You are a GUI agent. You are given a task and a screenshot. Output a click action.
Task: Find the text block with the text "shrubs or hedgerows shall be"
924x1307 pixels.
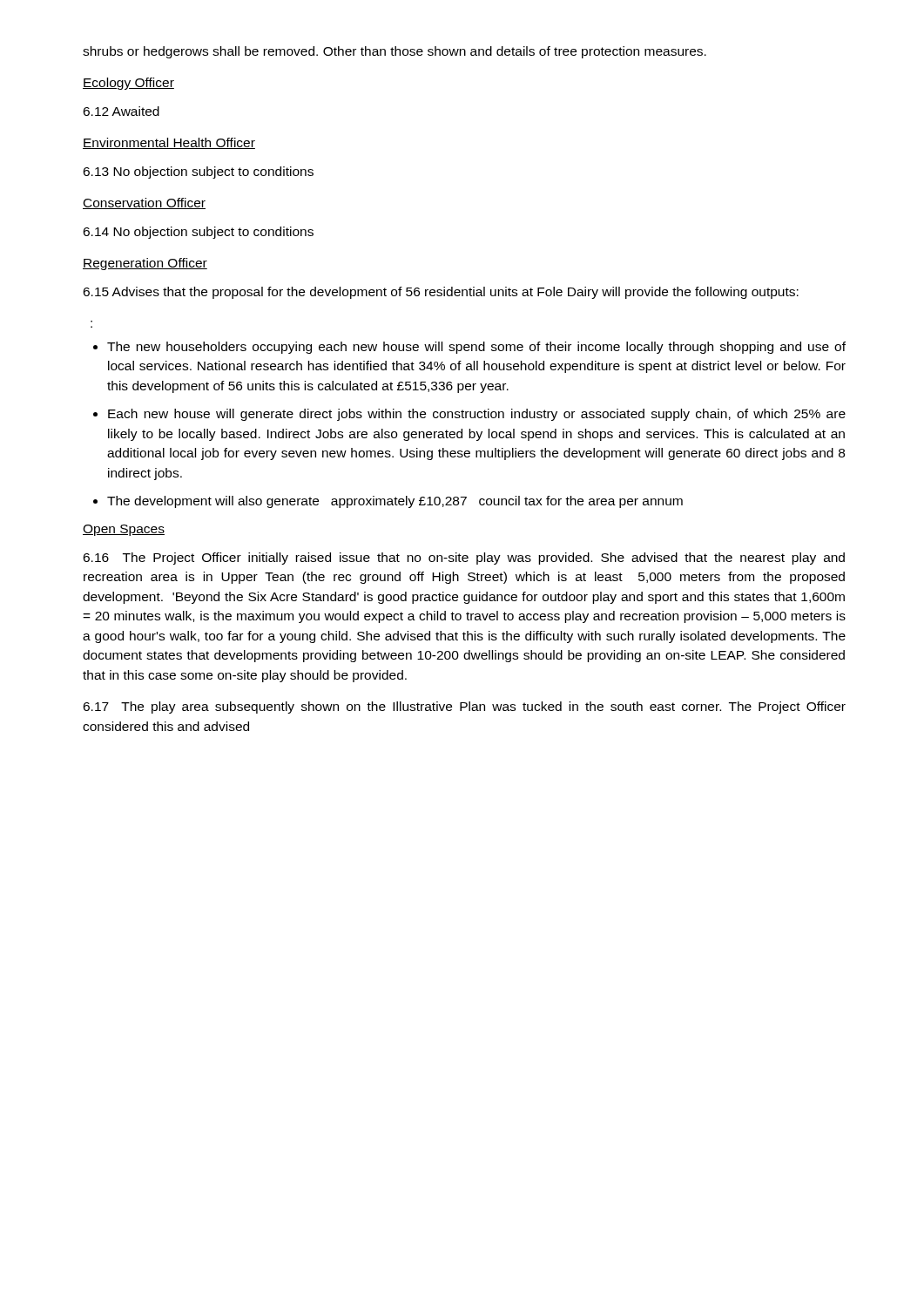(x=395, y=51)
